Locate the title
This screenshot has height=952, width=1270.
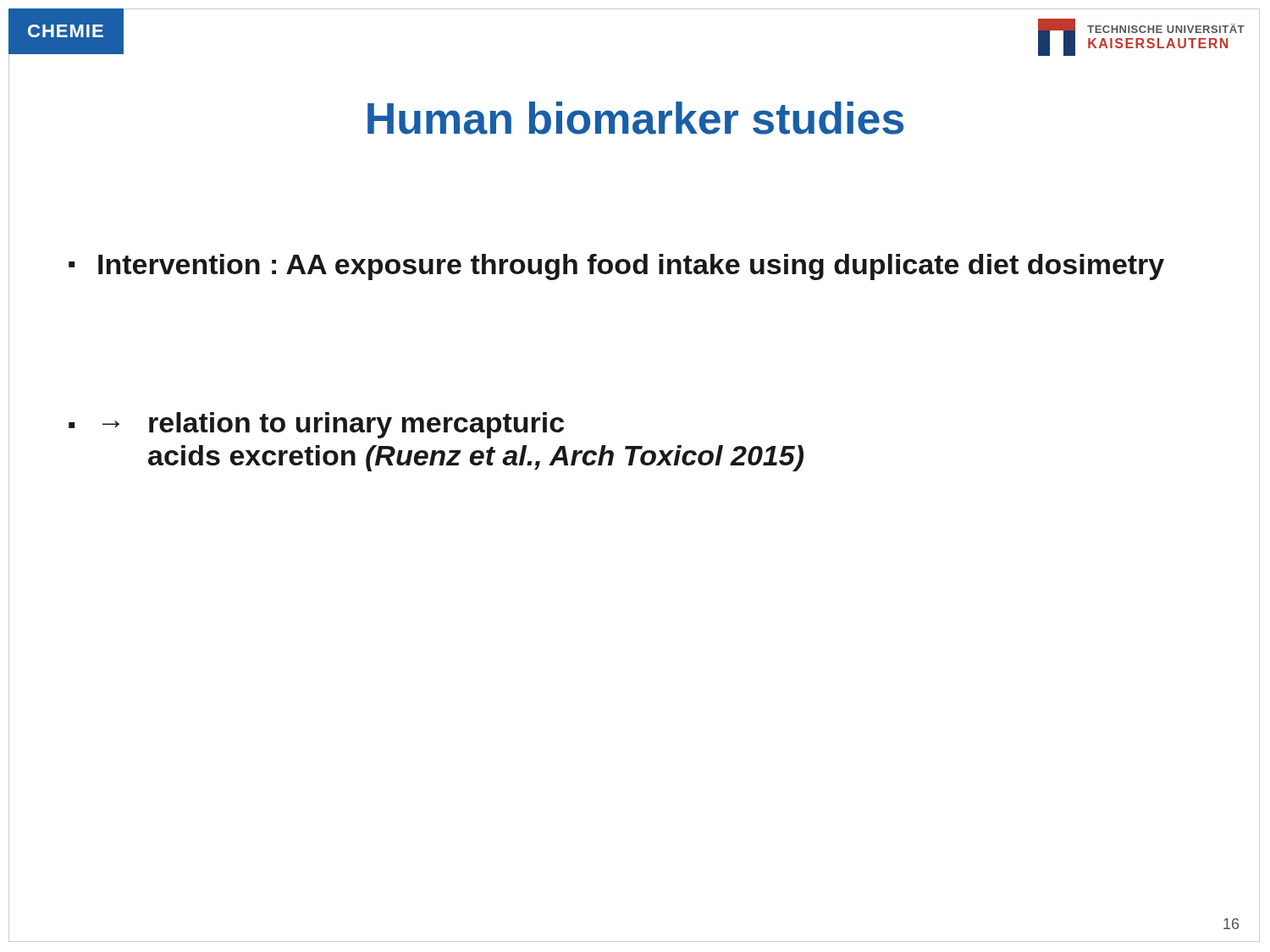[635, 118]
